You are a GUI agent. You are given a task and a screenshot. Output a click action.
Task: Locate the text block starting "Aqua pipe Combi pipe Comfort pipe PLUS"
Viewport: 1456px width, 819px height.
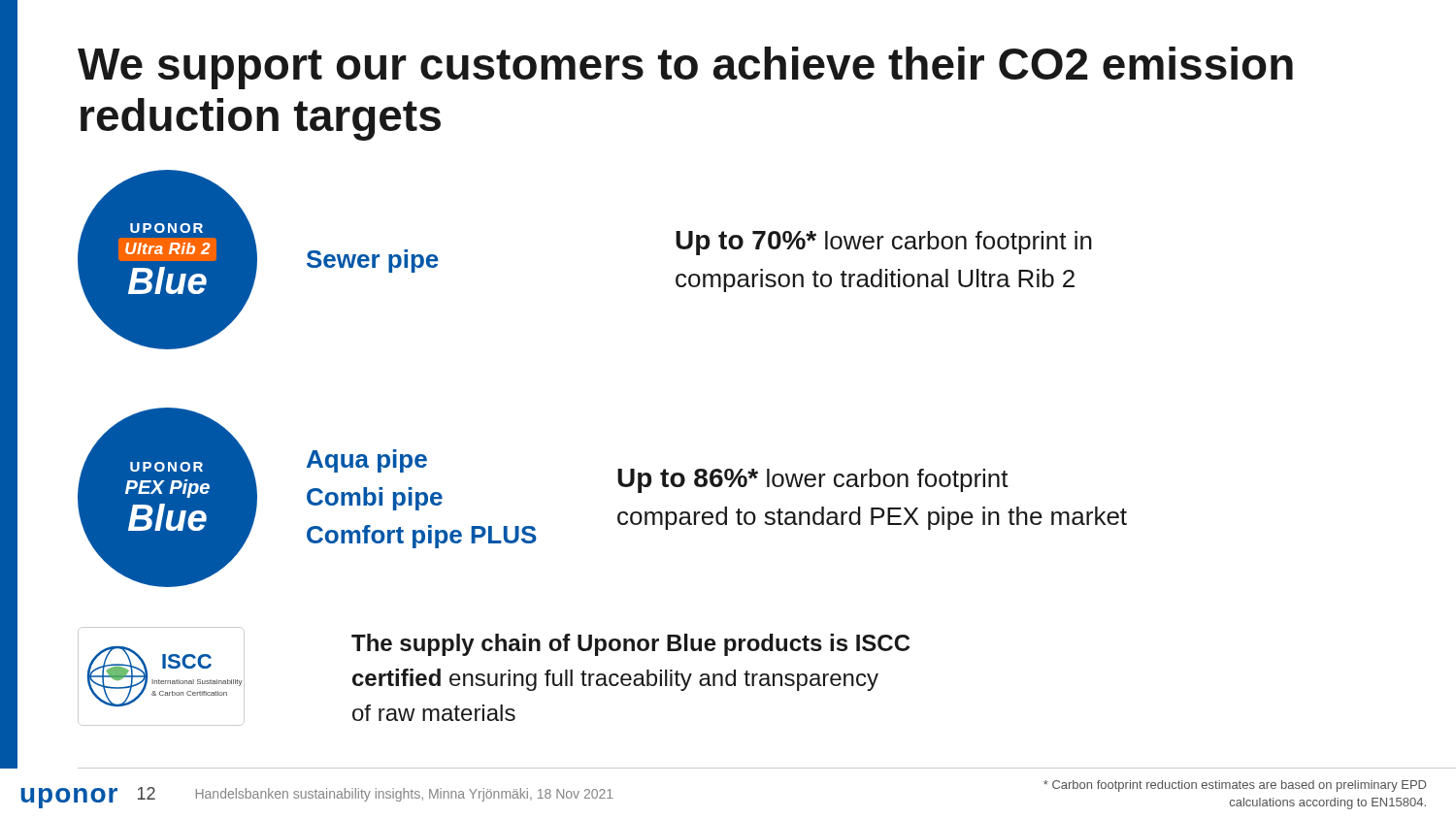pos(432,497)
